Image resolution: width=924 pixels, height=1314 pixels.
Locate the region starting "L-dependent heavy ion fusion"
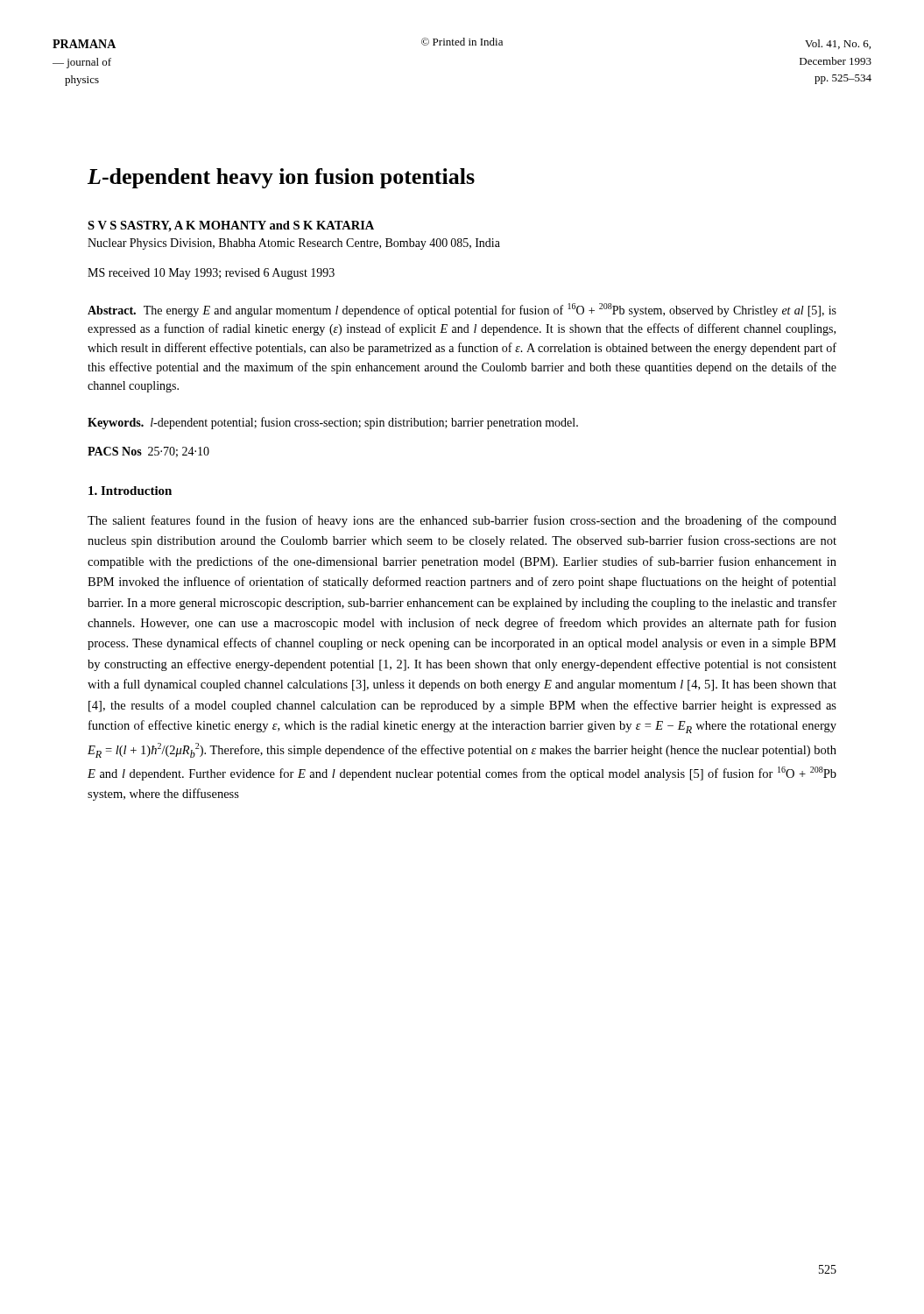[x=281, y=177]
